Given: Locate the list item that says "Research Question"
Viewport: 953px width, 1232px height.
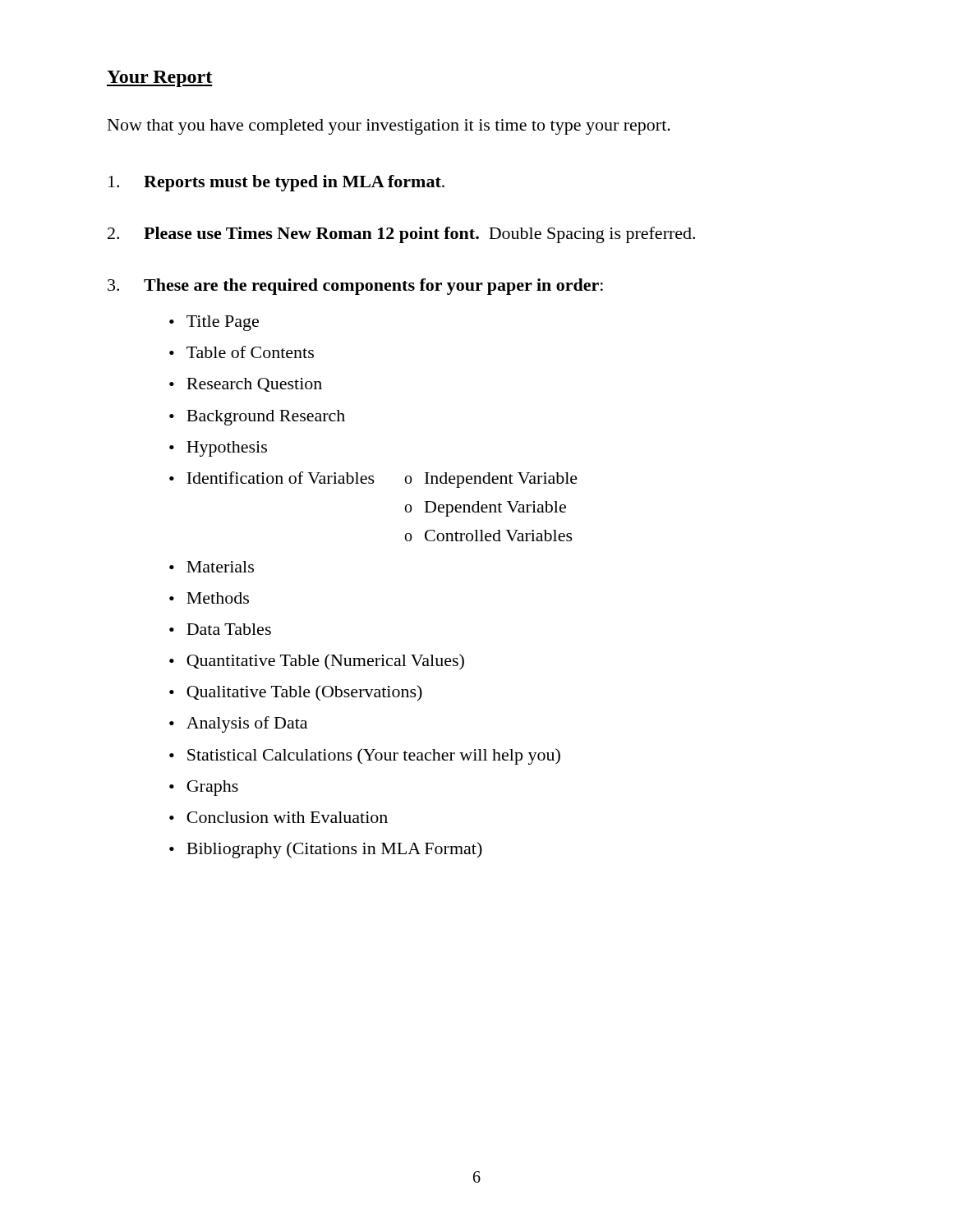Looking at the screenshot, I should 254,383.
